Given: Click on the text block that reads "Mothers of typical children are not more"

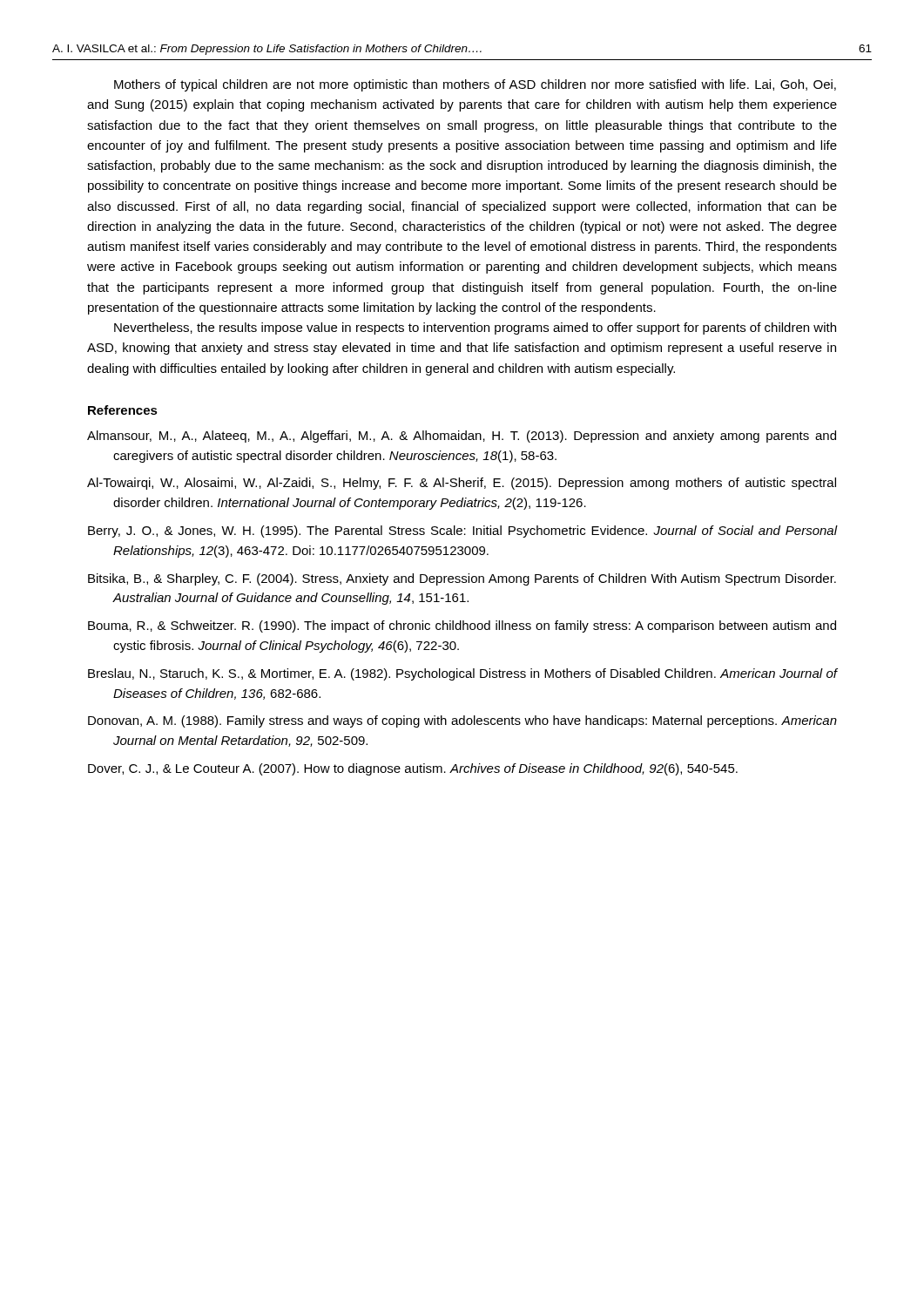Looking at the screenshot, I should tap(462, 196).
